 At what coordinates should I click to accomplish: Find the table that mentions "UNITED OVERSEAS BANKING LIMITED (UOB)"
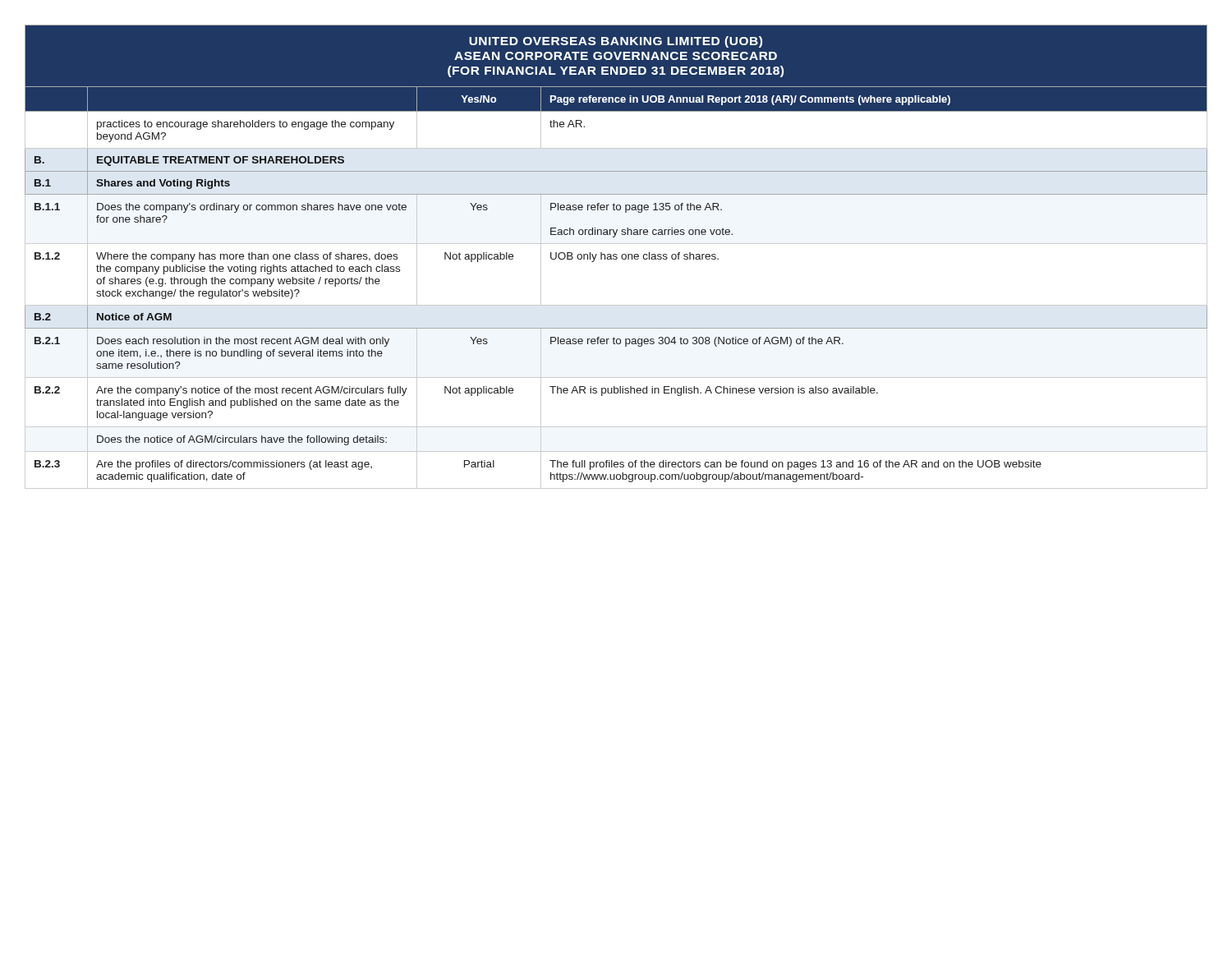616,257
